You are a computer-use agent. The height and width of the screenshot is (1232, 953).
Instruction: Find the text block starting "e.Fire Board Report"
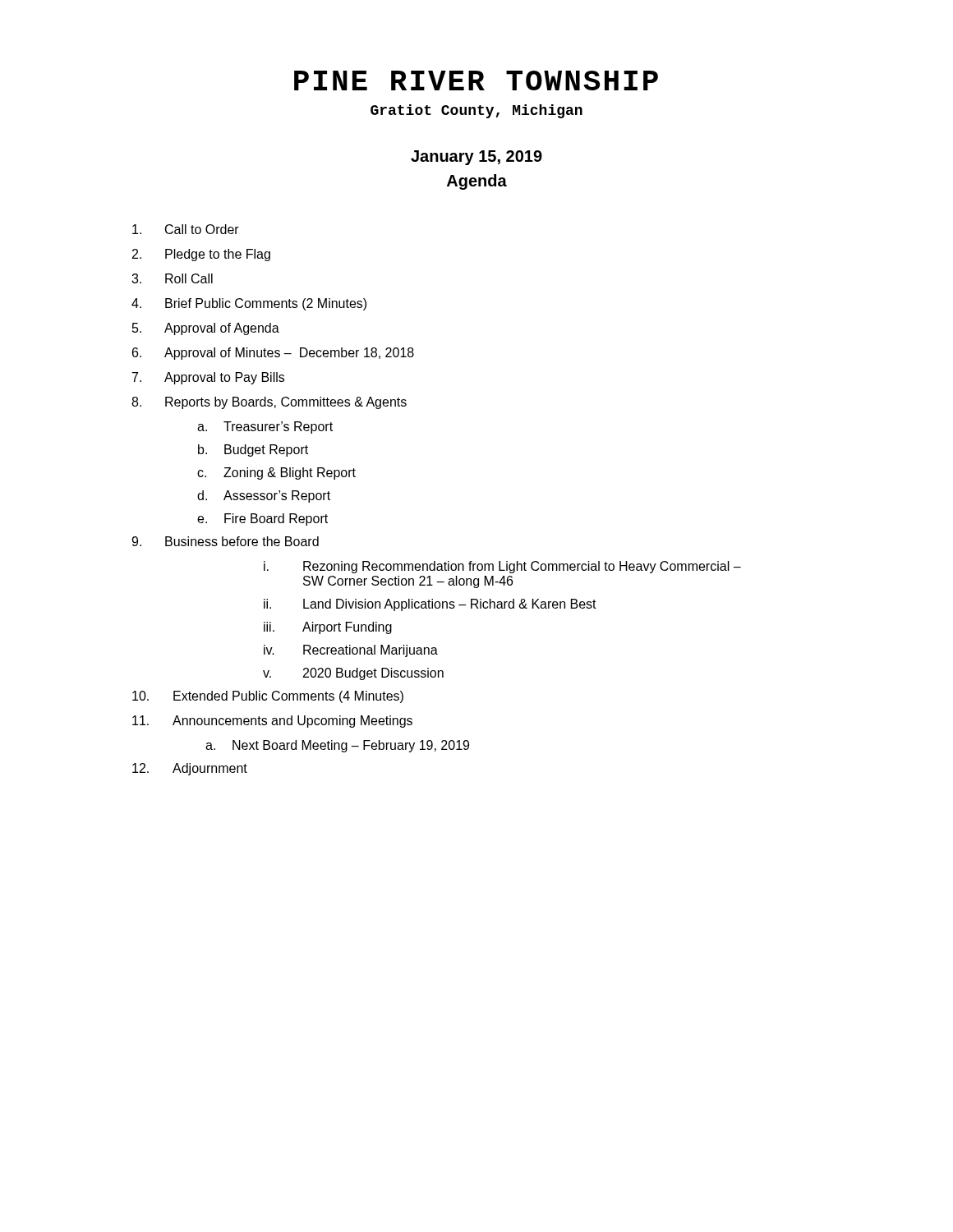click(x=263, y=519)
